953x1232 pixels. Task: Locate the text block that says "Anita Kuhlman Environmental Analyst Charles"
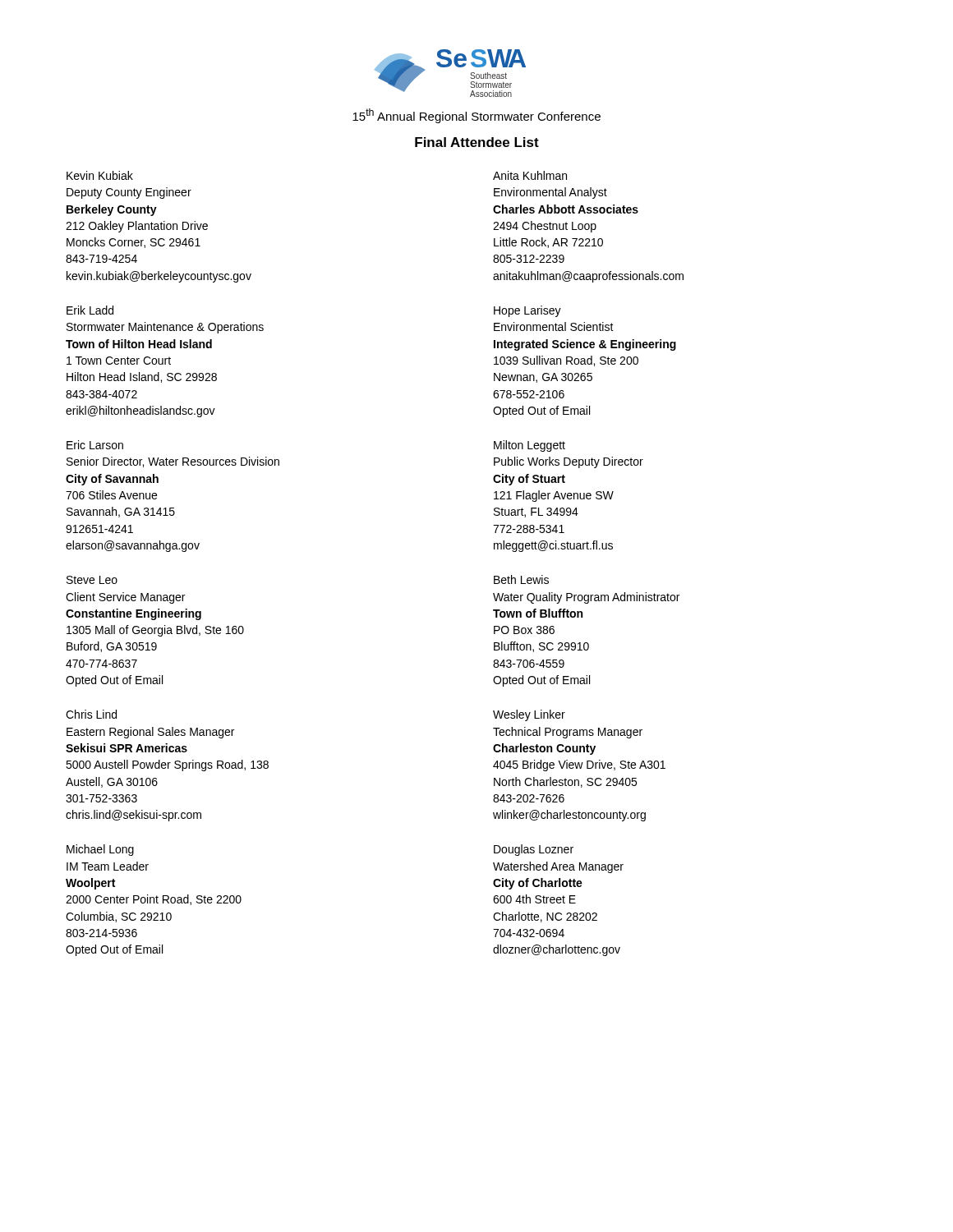(x=530, y=175)
